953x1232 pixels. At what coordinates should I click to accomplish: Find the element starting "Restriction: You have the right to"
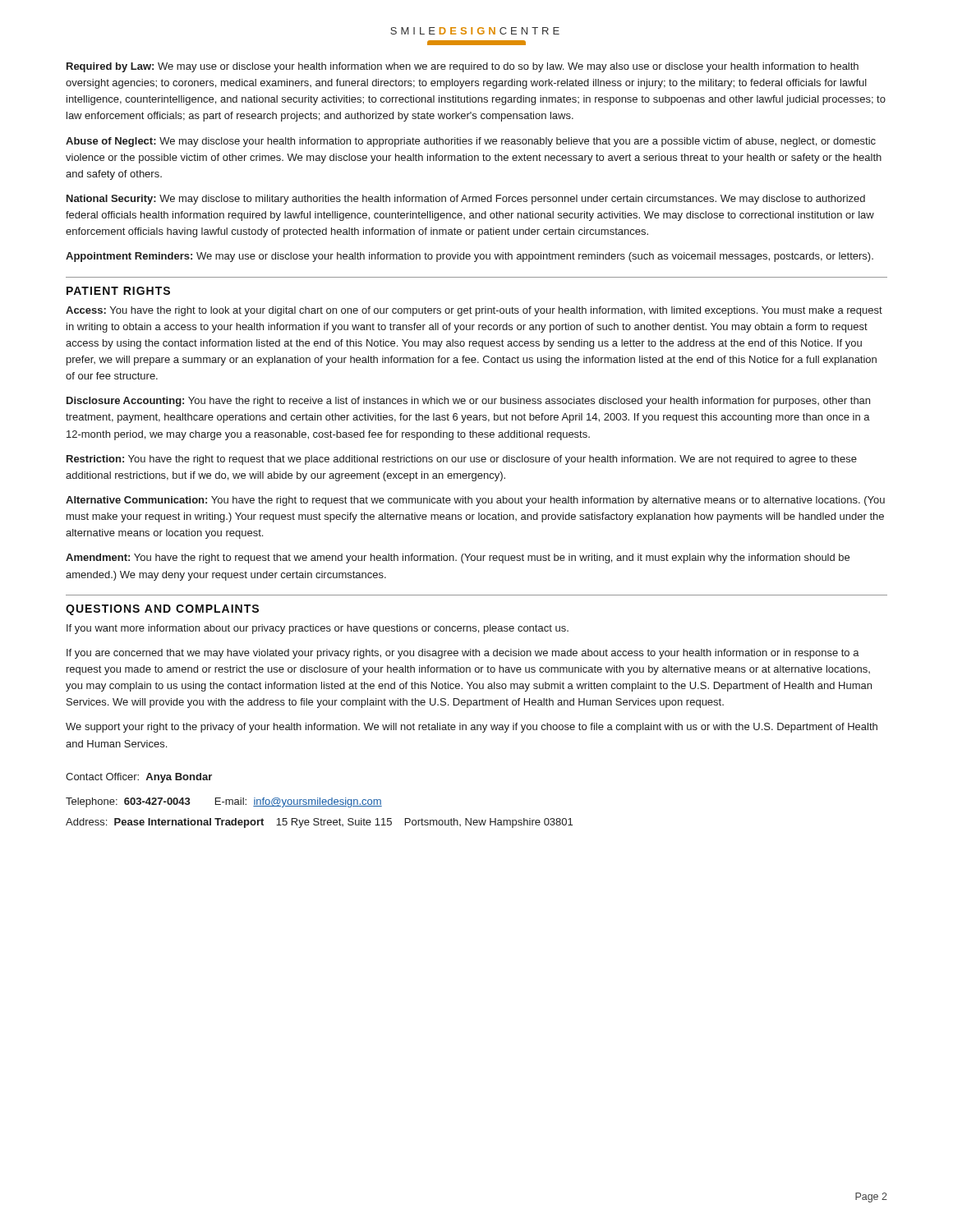[x=461, y=467]
